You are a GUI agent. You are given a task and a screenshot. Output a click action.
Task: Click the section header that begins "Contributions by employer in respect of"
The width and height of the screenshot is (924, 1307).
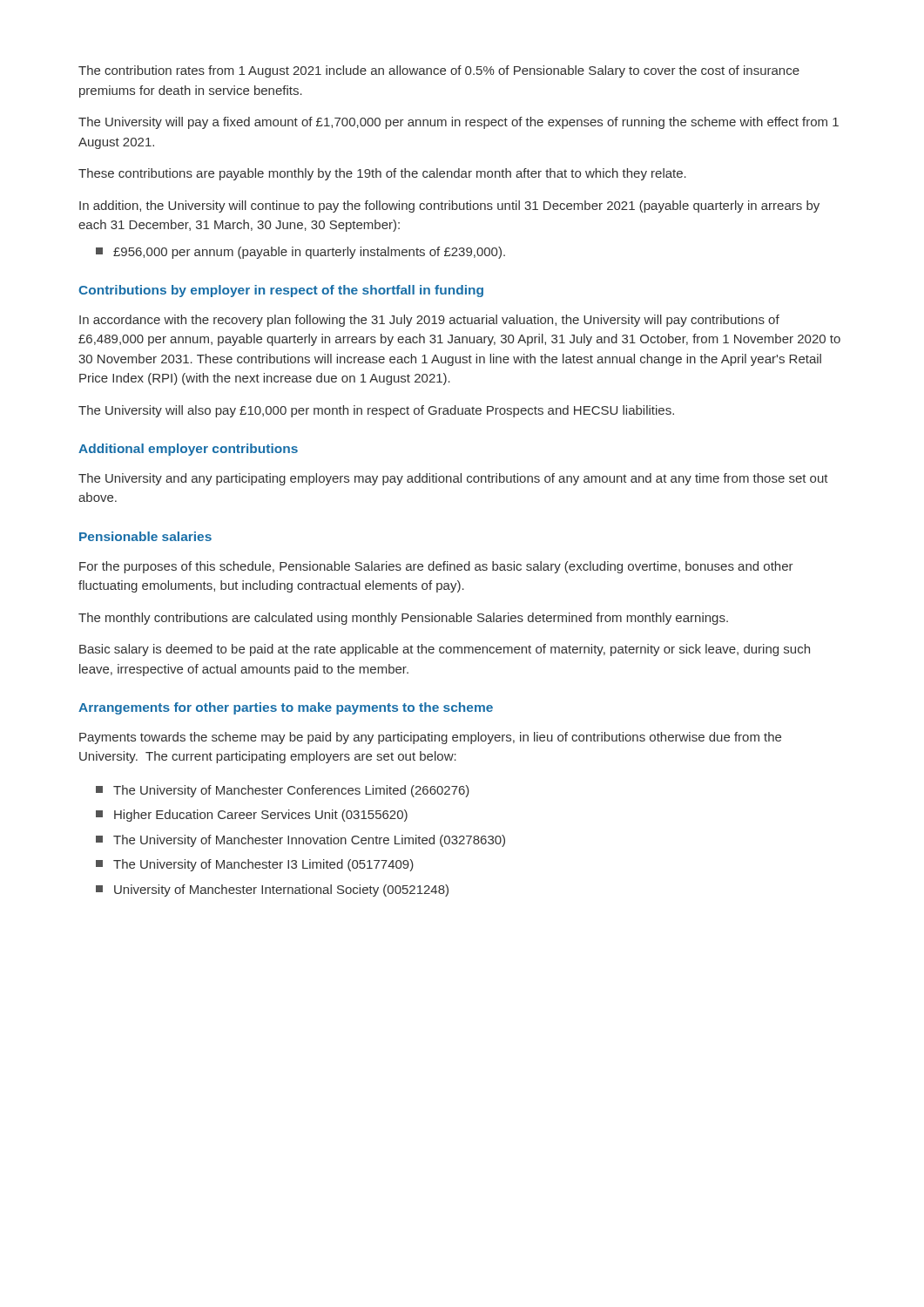point(281,290)
